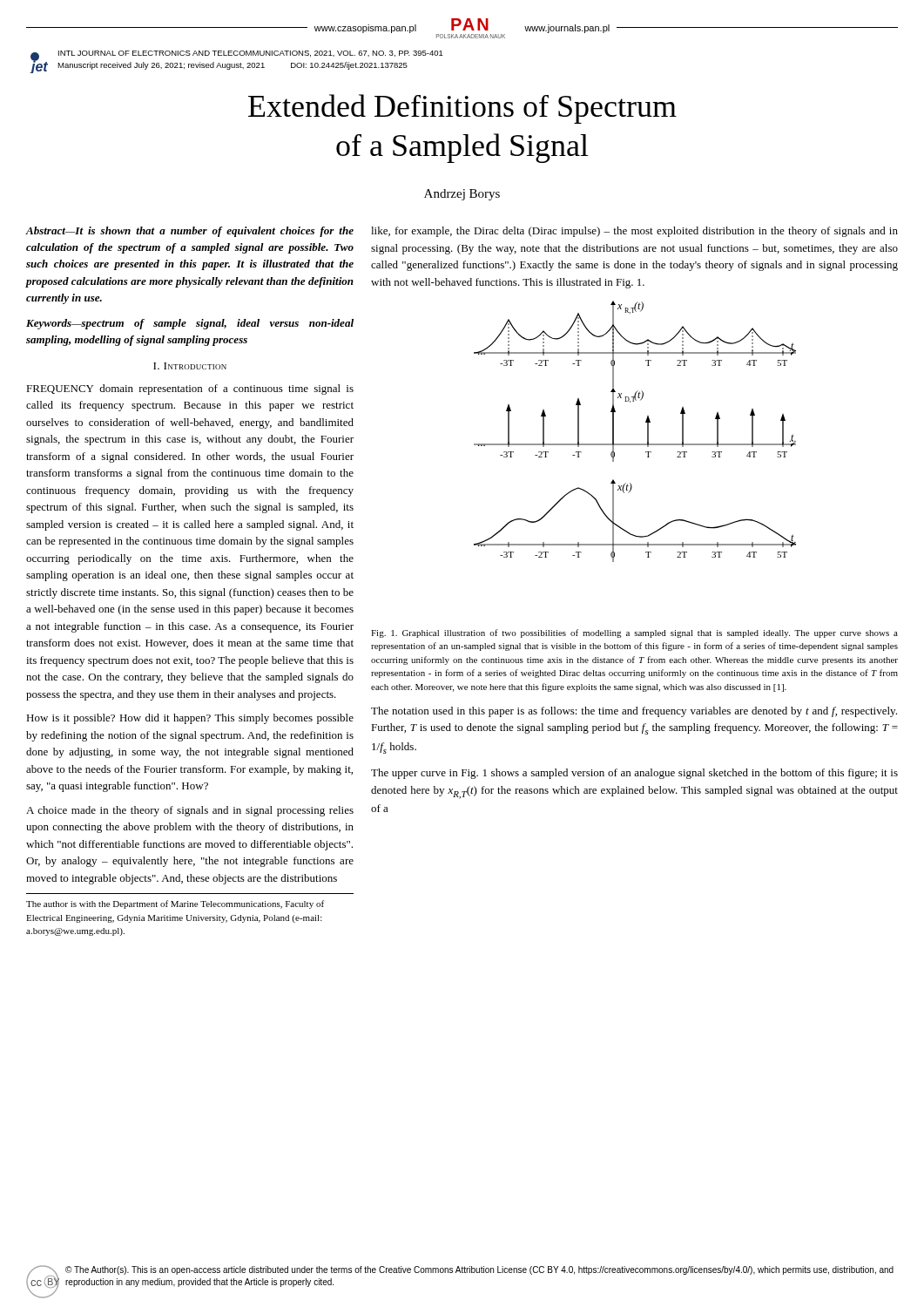Screen dimensions: 1307x924
Task: Click on the text containing "Andrzej Borys"
Action: [462, 193]
